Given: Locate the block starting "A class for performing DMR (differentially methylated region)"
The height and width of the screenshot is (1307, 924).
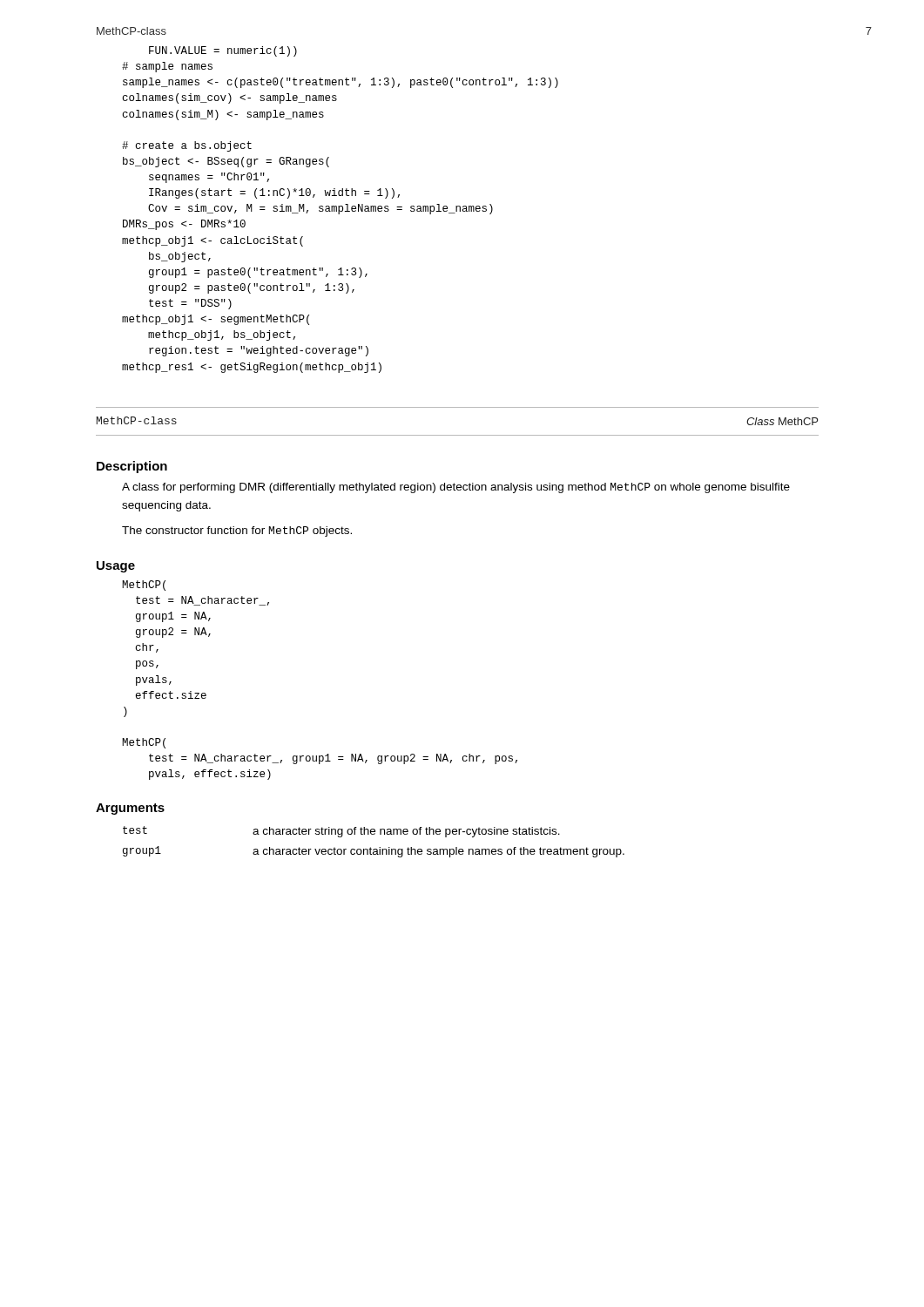Looking at the screenshot, I should (x=456, y=496).
